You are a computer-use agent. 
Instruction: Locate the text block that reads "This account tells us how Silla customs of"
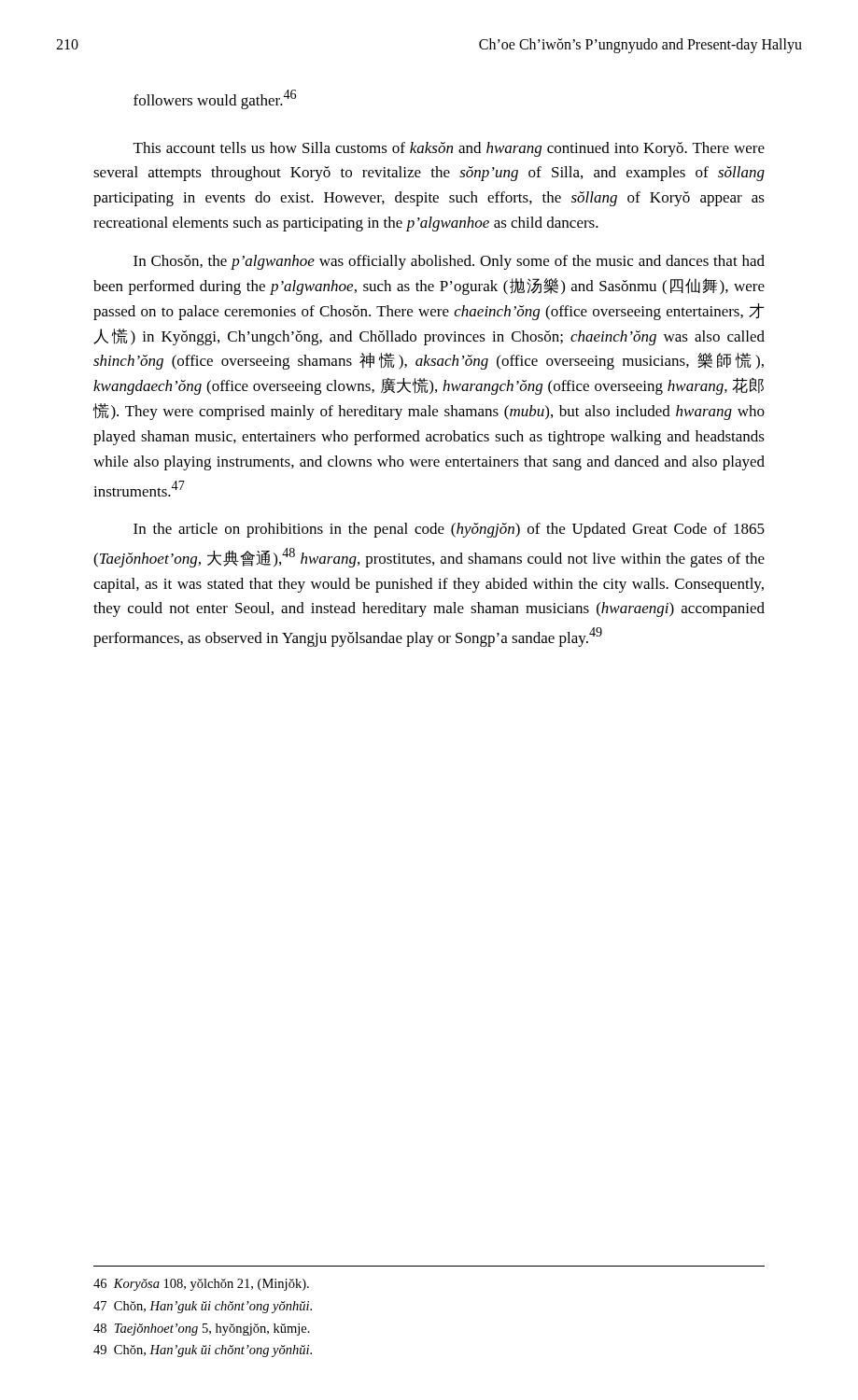(x=429, y=185)
